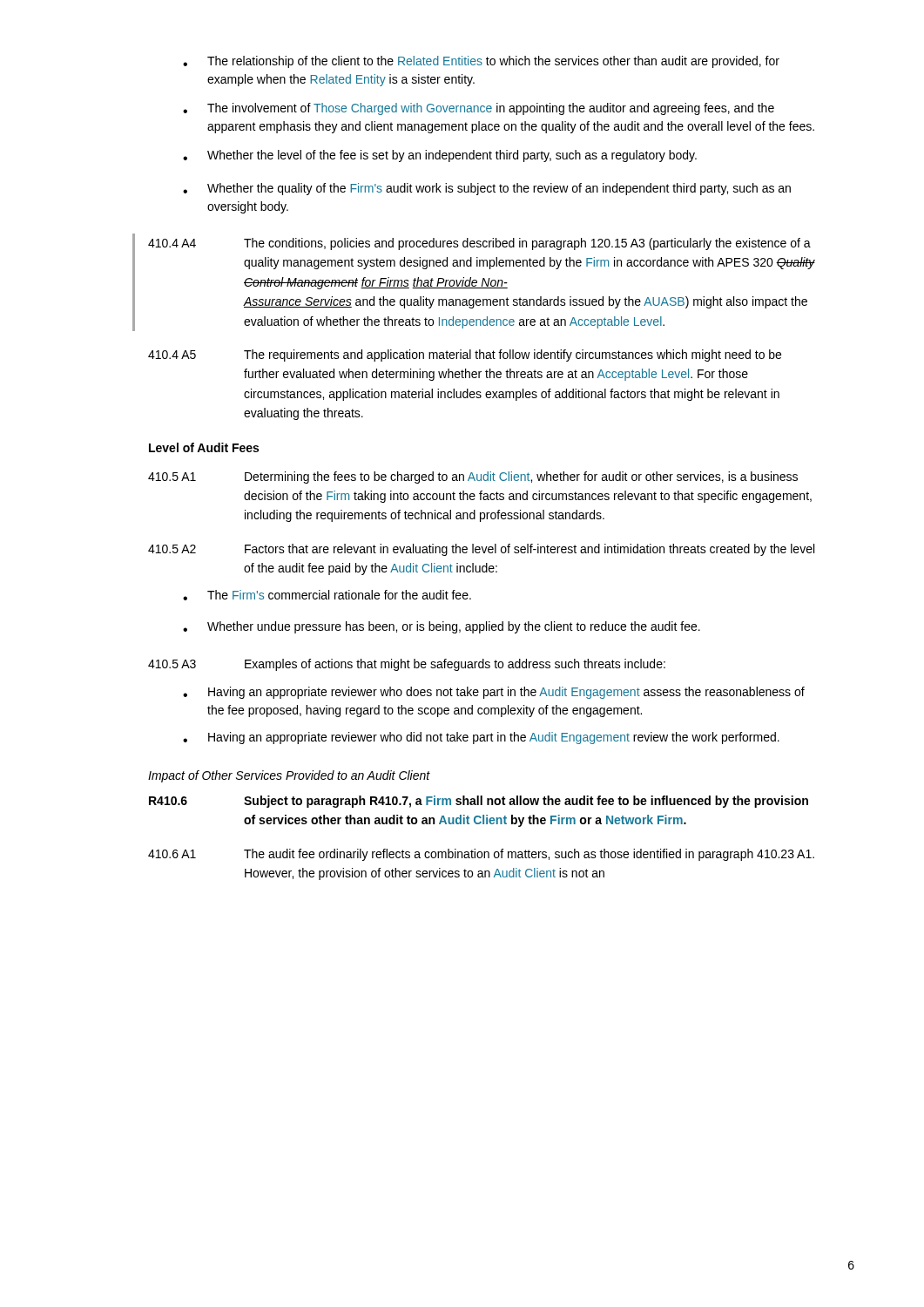
Task: Where is the passage that starts "4 A4 The conditions, policies"?
Action: [484, 282]
